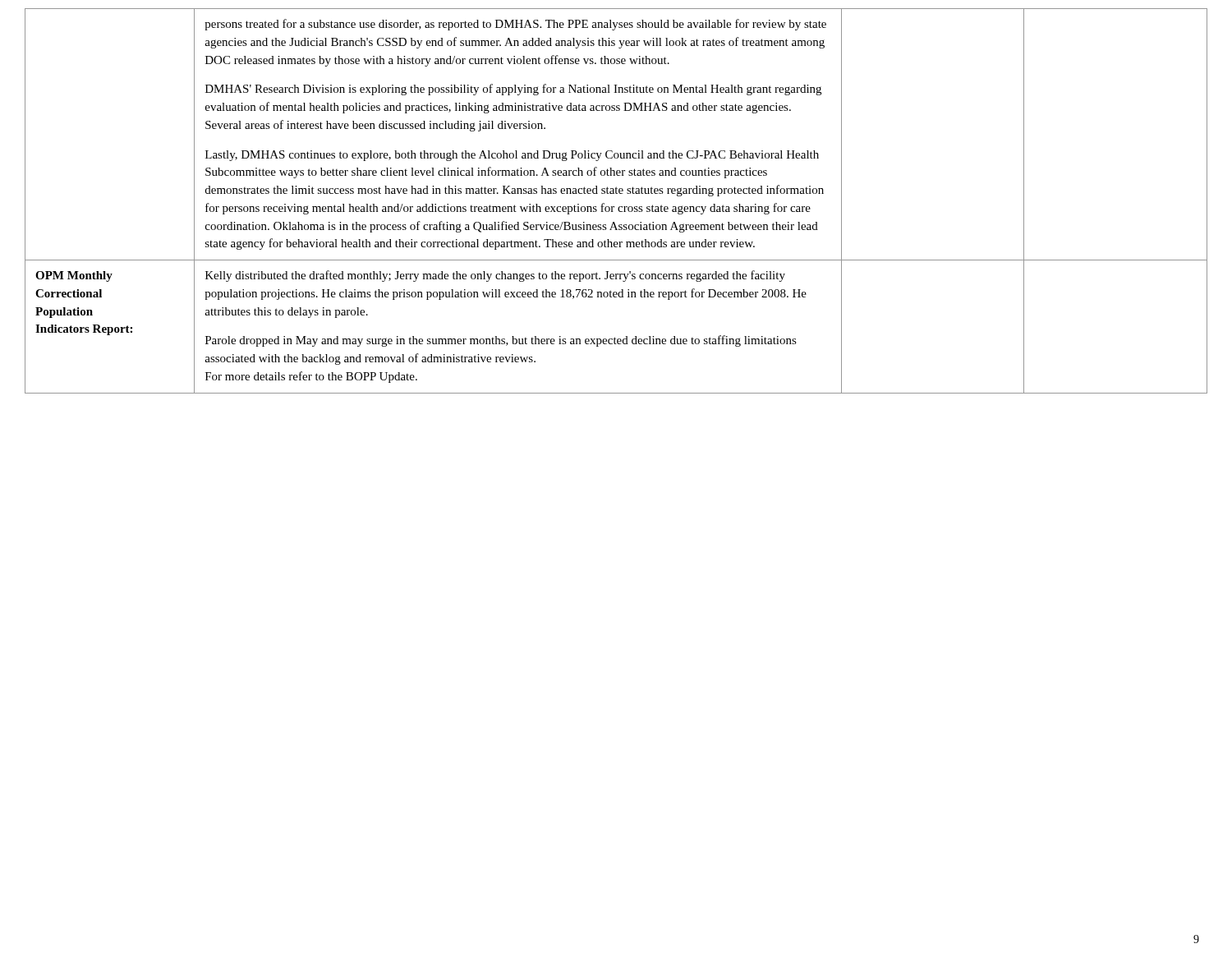Click where it says "OPM MonthlyCorrectionalPopulationIndicators Report:"
Screen dimensions: 953x1232
tap(84, 302)
